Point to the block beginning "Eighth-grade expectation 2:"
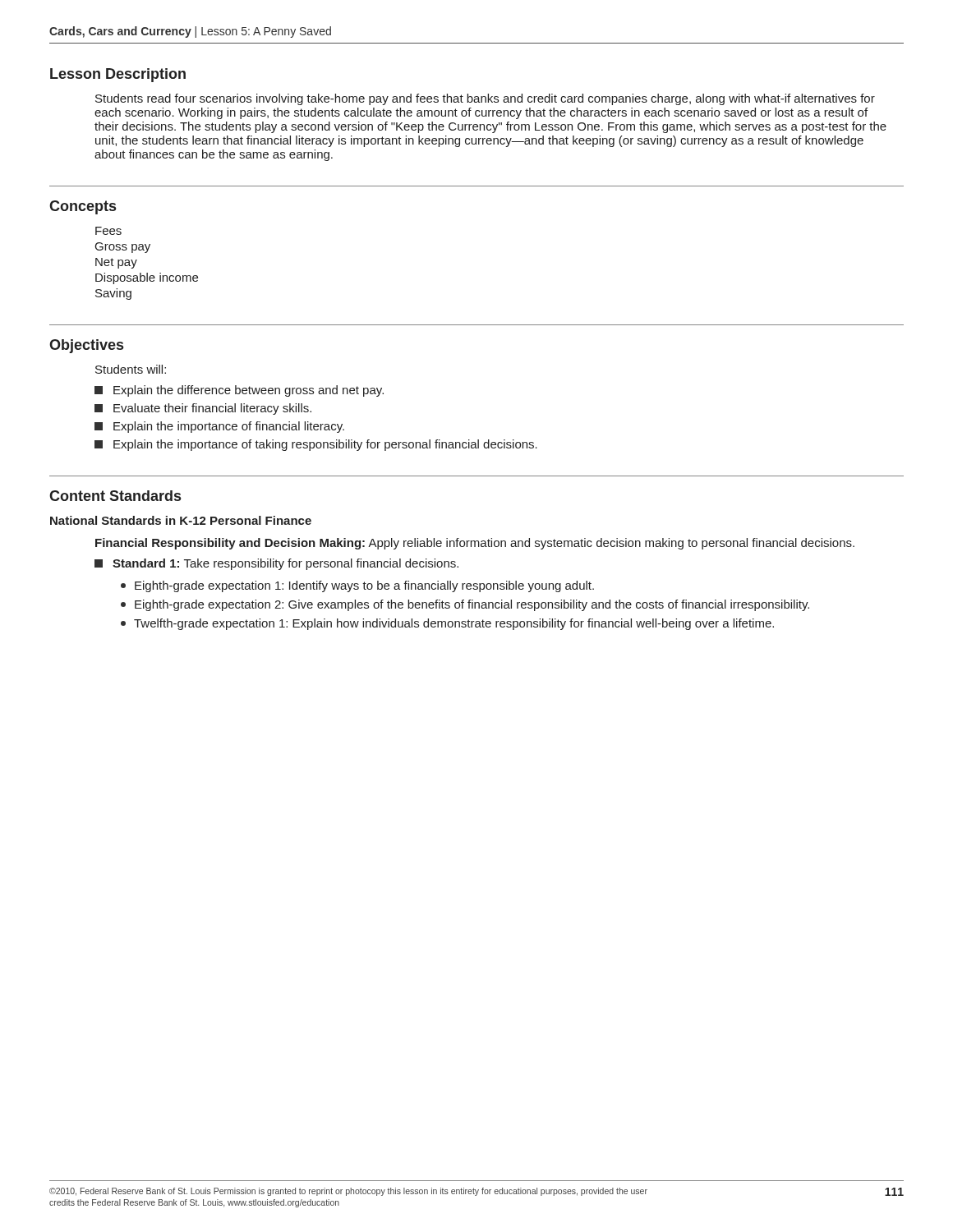The width and height of the screenshot is (953, 1232). pyautogui.click(x=466, y=604)
